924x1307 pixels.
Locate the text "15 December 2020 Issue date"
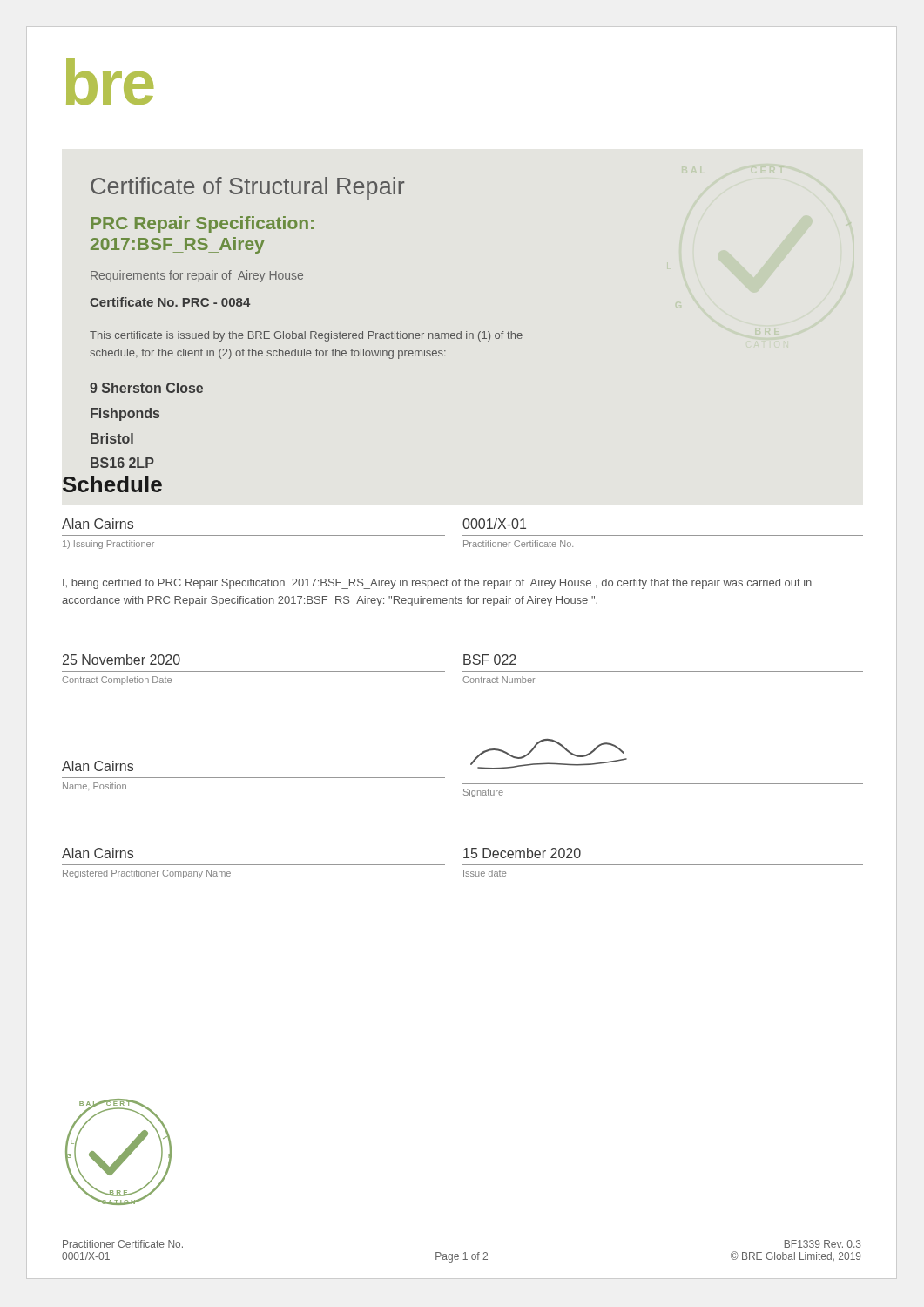click(663, 862)
